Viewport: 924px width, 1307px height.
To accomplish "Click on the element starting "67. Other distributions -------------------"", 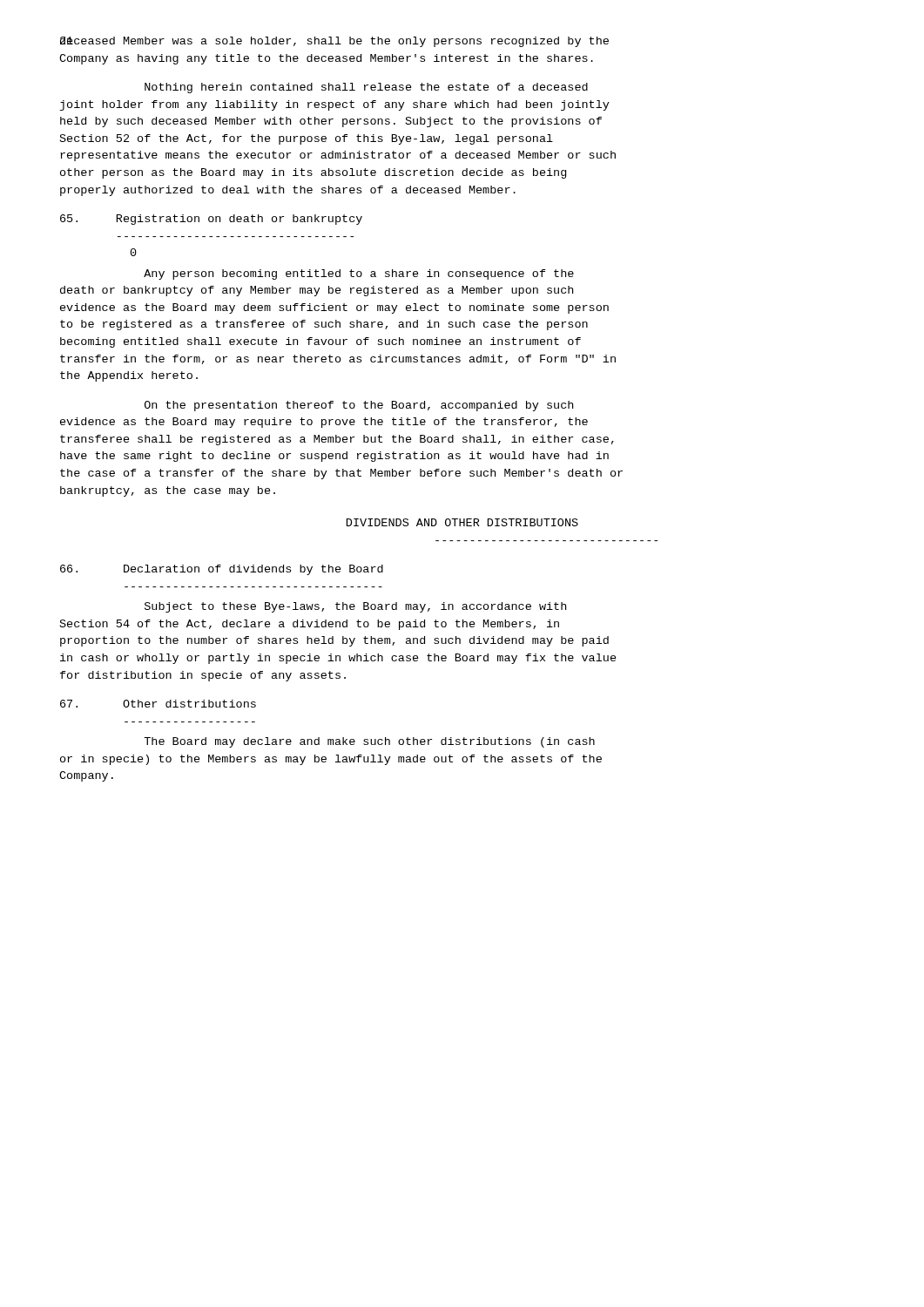I will pyautogui.click(x=158, y=704).
